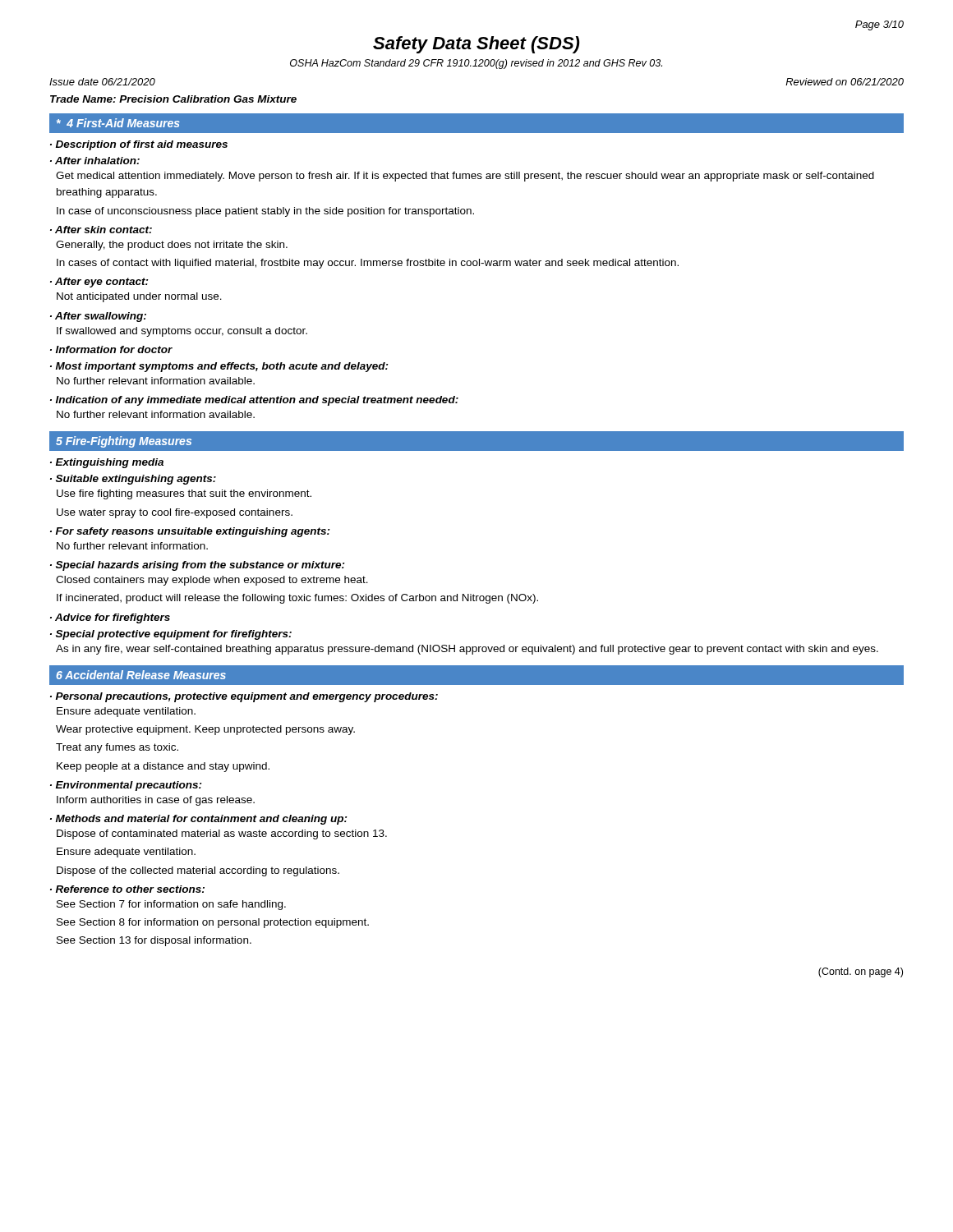Where is the passage that starts "After swallowing: If"?
The height and width of the screenshot is (1232, 953).
click(x=98, y=317)
